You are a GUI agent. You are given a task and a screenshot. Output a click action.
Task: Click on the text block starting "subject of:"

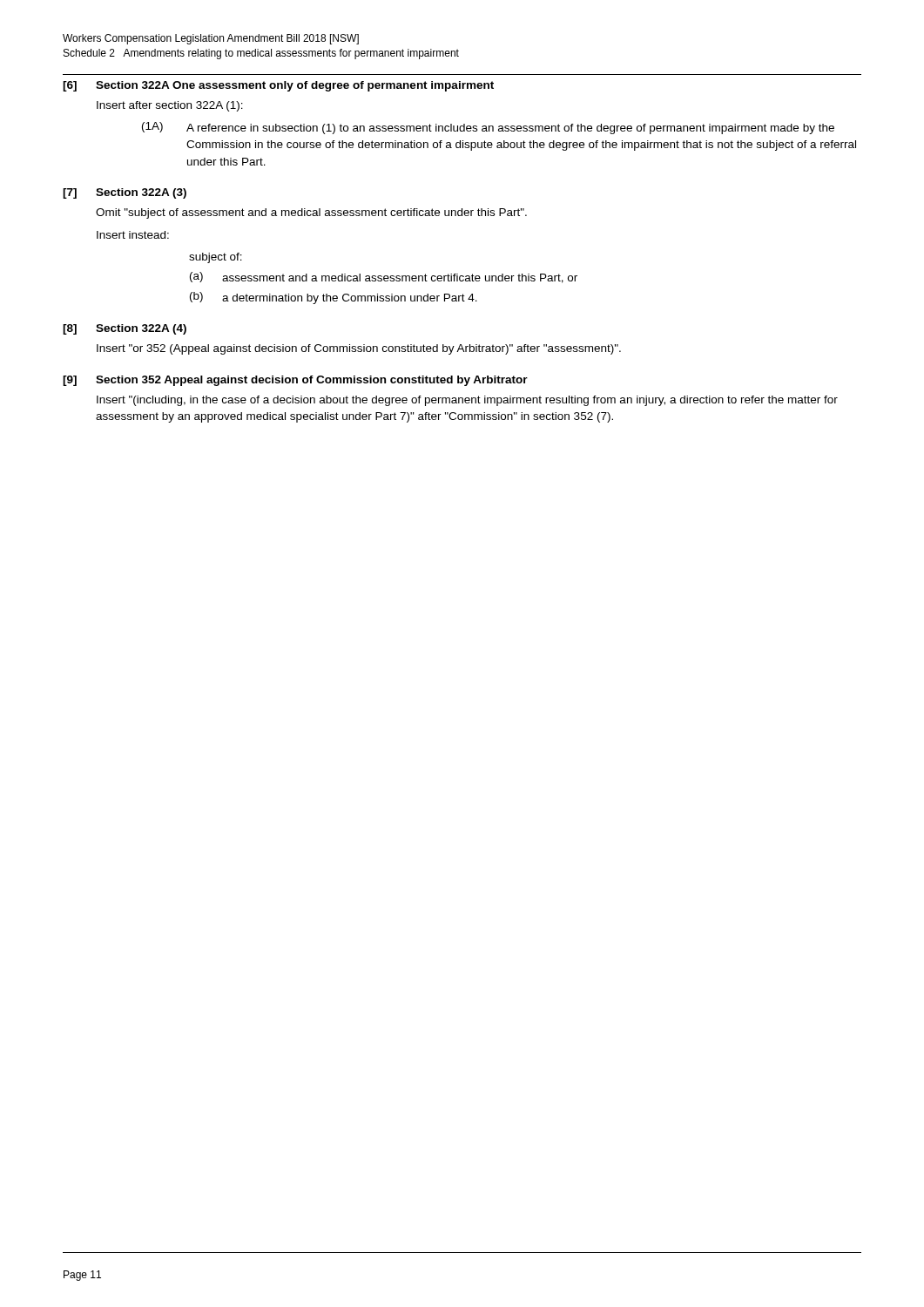(x=216, y=257)
